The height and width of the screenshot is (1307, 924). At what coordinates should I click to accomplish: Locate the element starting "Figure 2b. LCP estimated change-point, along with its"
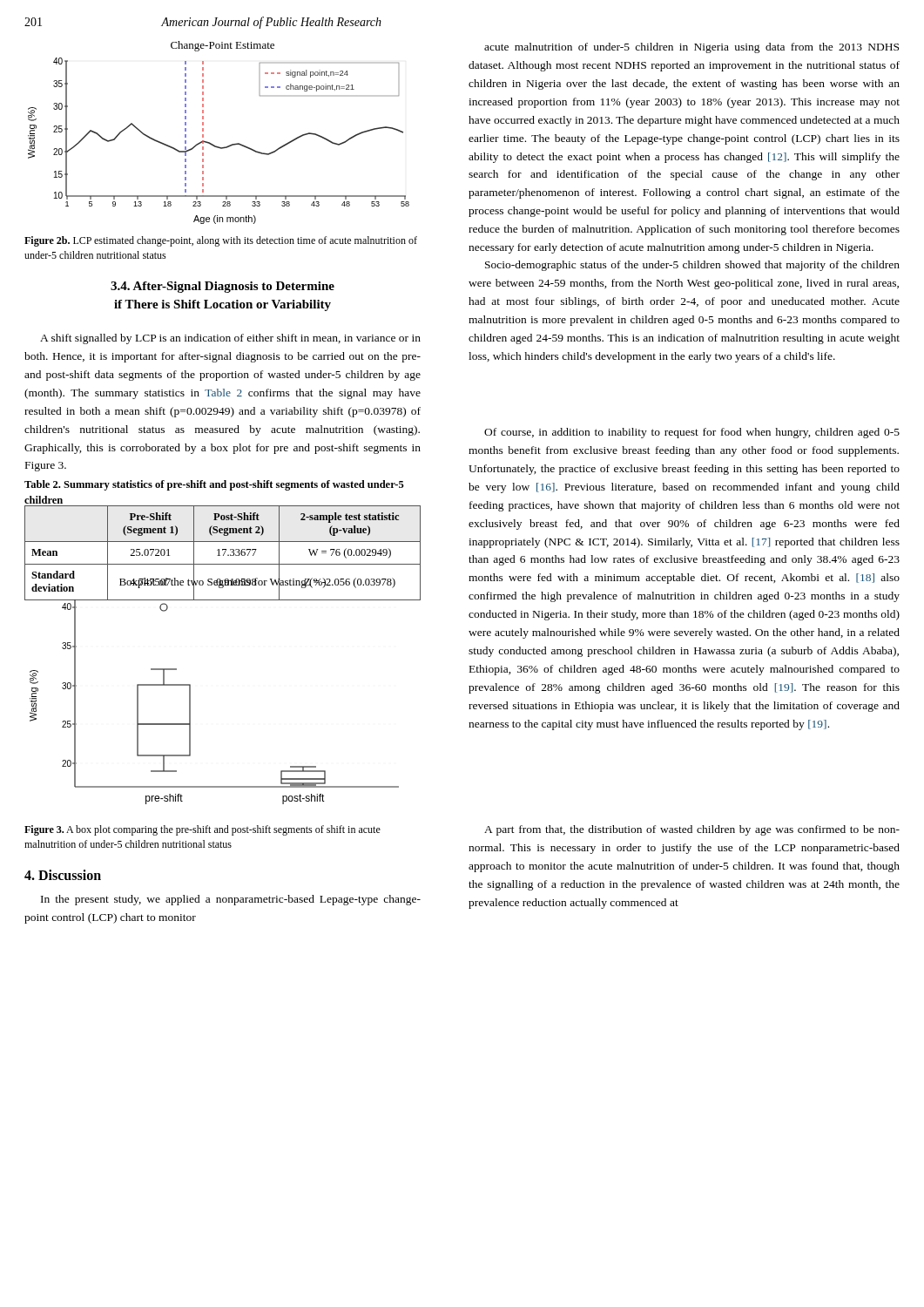221,248
